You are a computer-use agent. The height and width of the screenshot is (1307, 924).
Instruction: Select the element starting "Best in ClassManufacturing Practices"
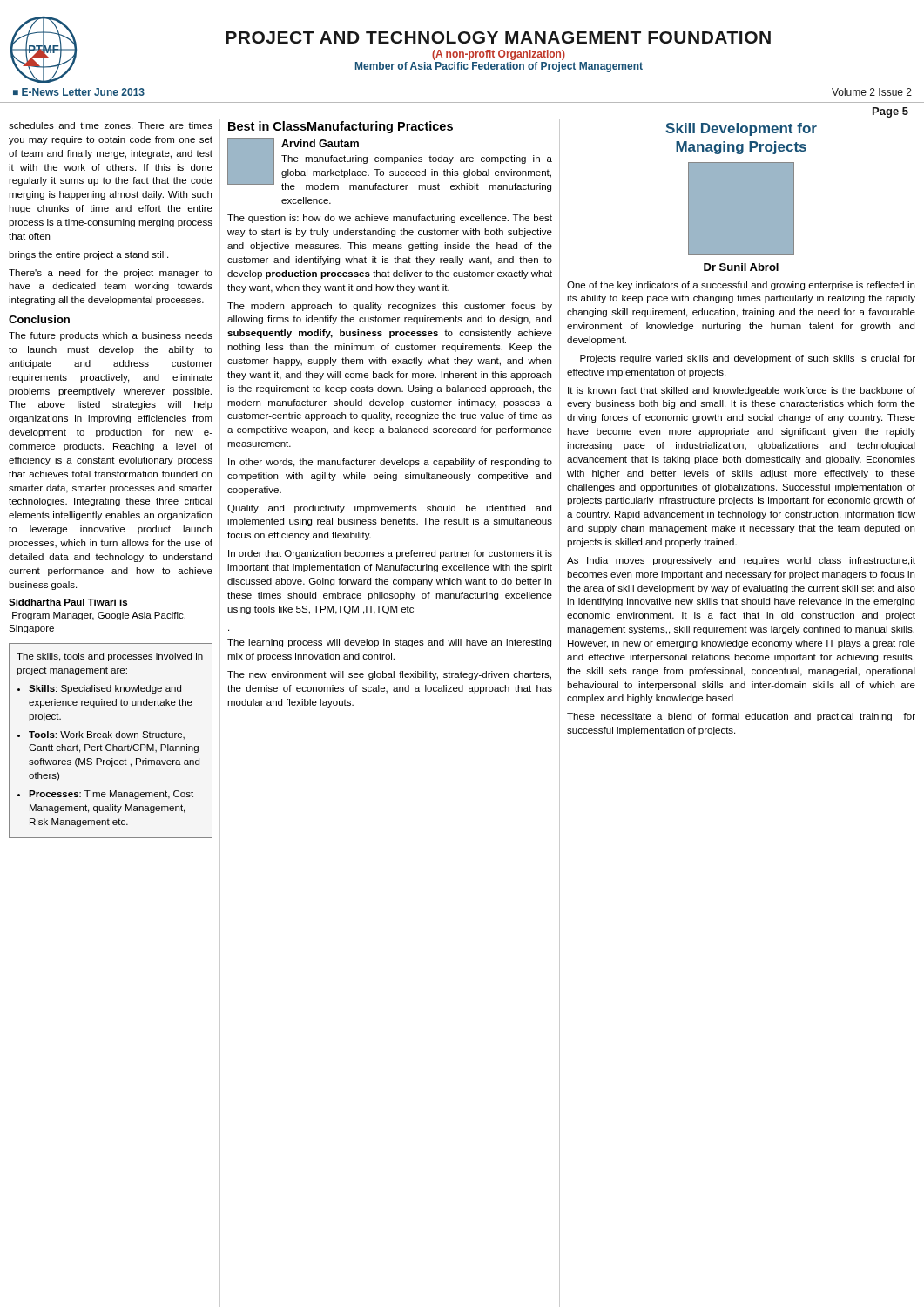[340, 126]
